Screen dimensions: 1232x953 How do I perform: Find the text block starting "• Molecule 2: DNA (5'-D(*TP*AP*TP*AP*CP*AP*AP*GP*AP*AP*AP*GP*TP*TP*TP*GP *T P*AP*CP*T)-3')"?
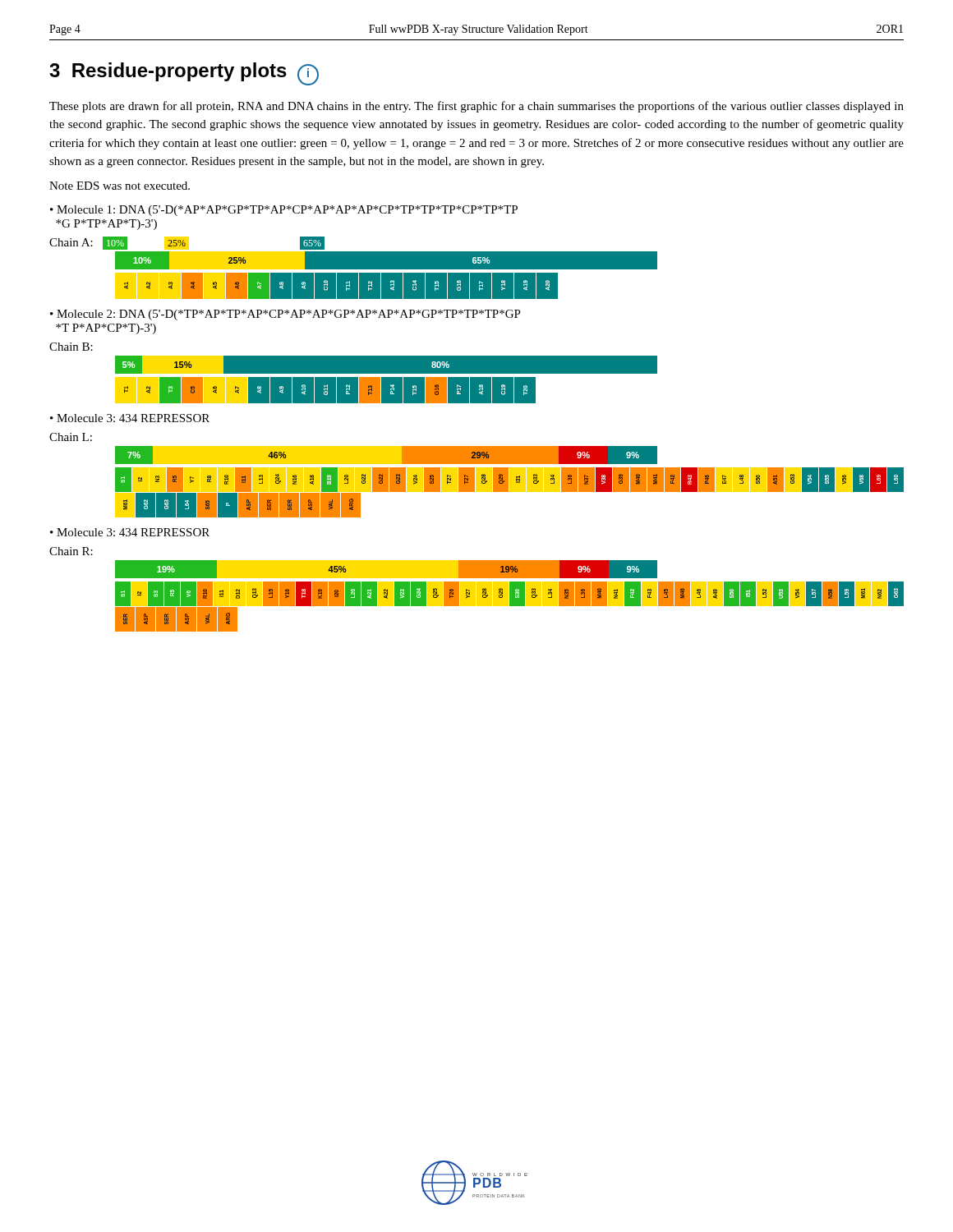tap(285, 320)
